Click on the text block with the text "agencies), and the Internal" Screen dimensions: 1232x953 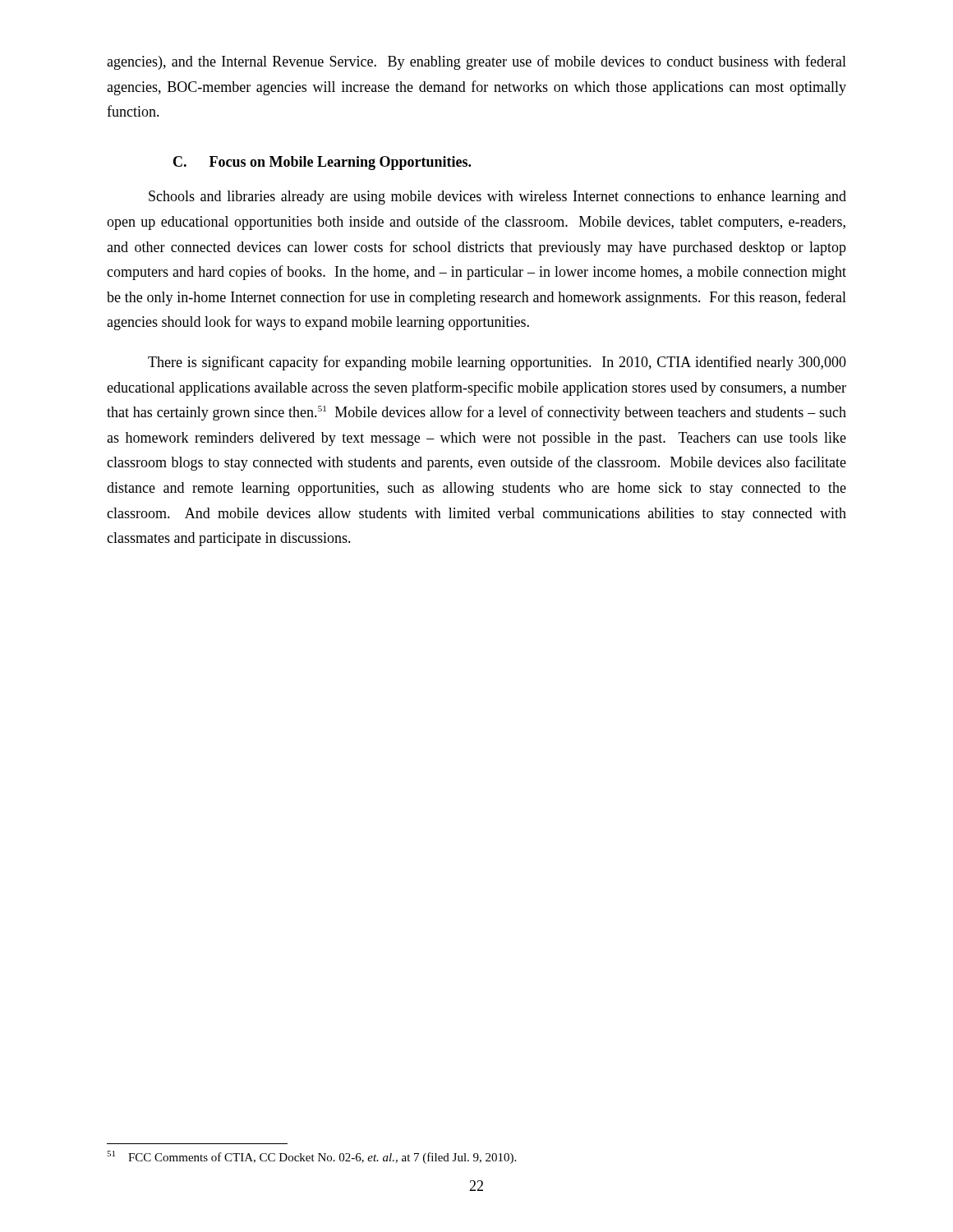click(x=476, y=87)
